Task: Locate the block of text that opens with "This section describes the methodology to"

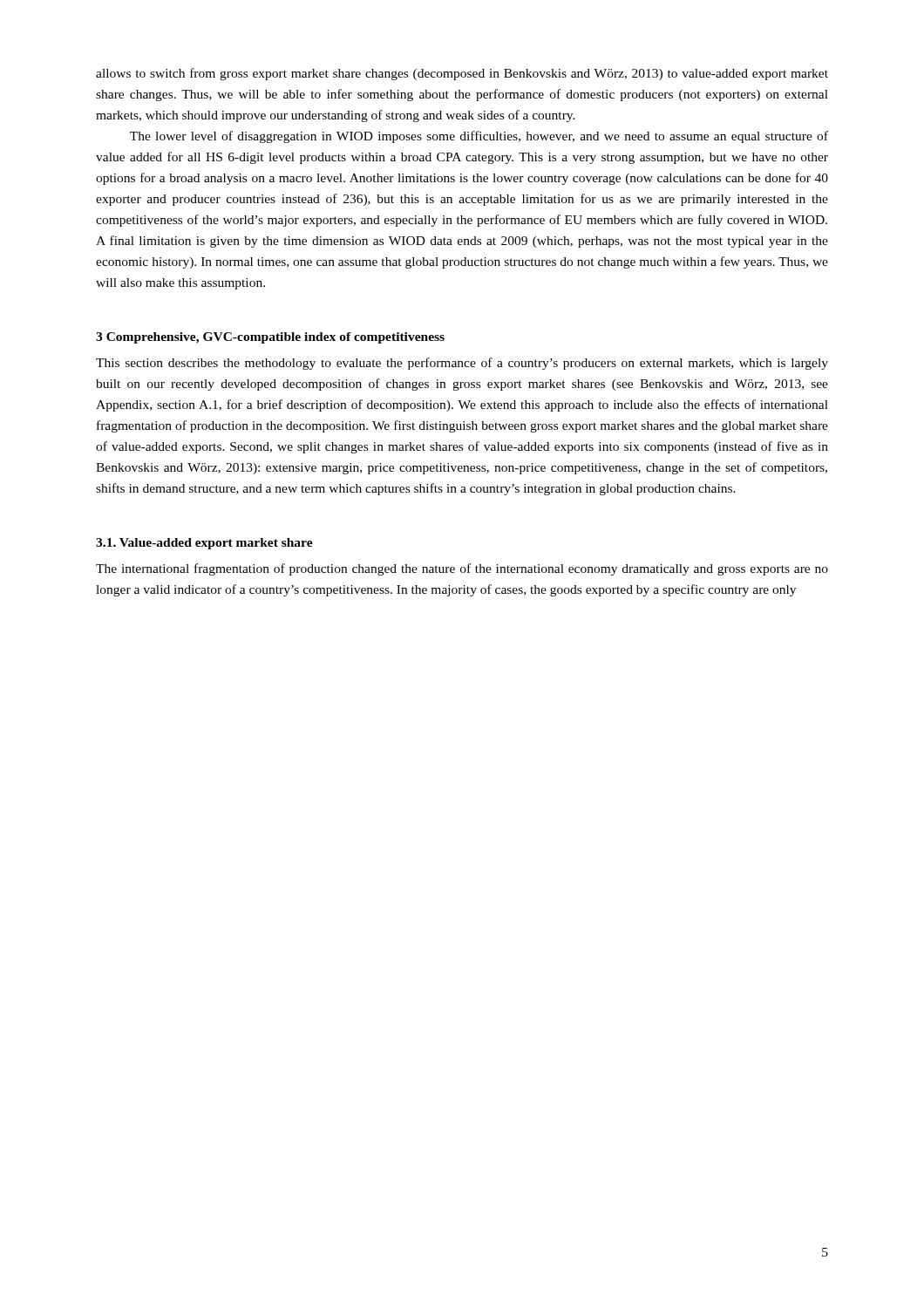Action: pyautogui.click(x=462, y=426)
